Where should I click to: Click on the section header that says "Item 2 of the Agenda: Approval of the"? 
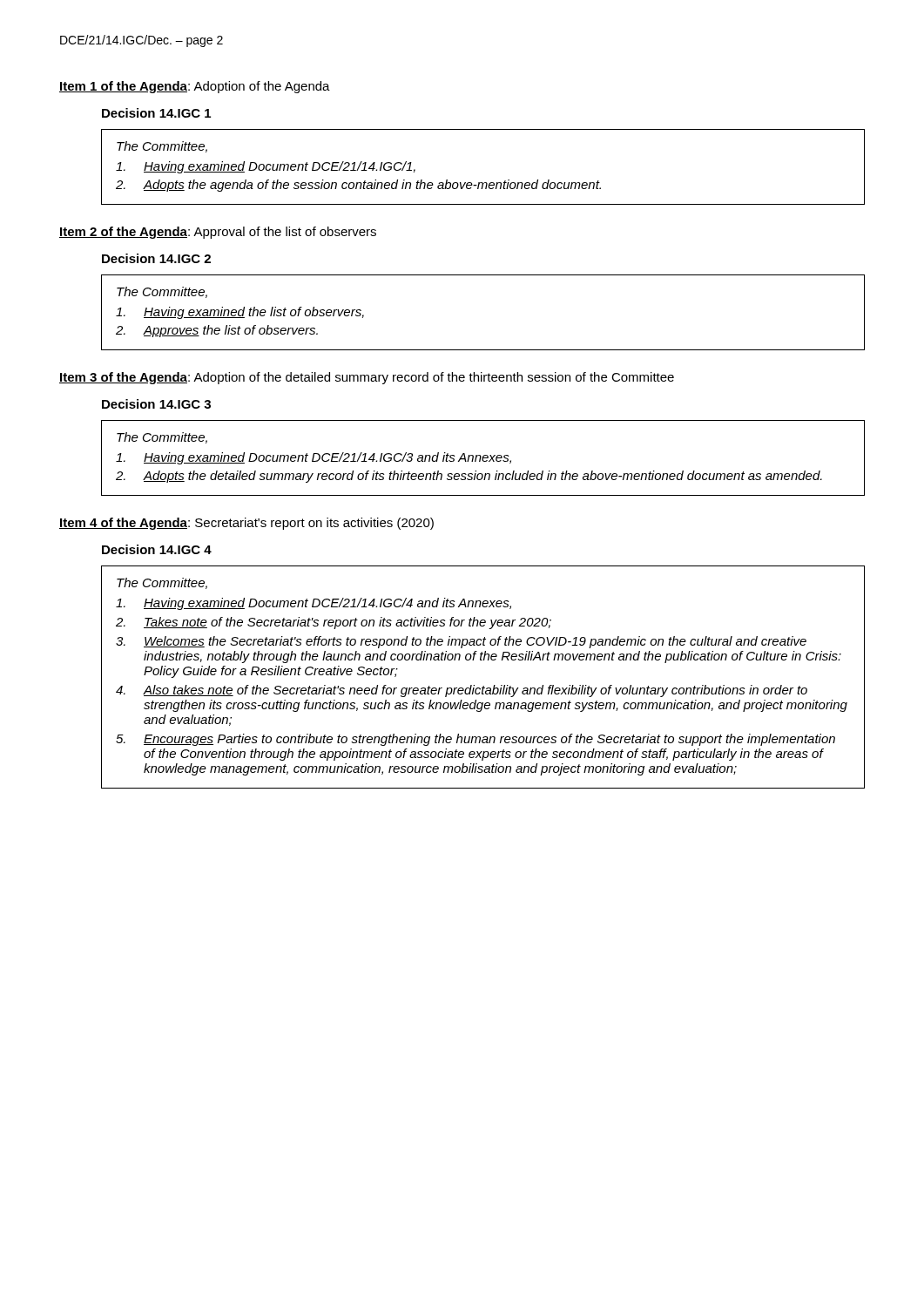tap(218, 231)
